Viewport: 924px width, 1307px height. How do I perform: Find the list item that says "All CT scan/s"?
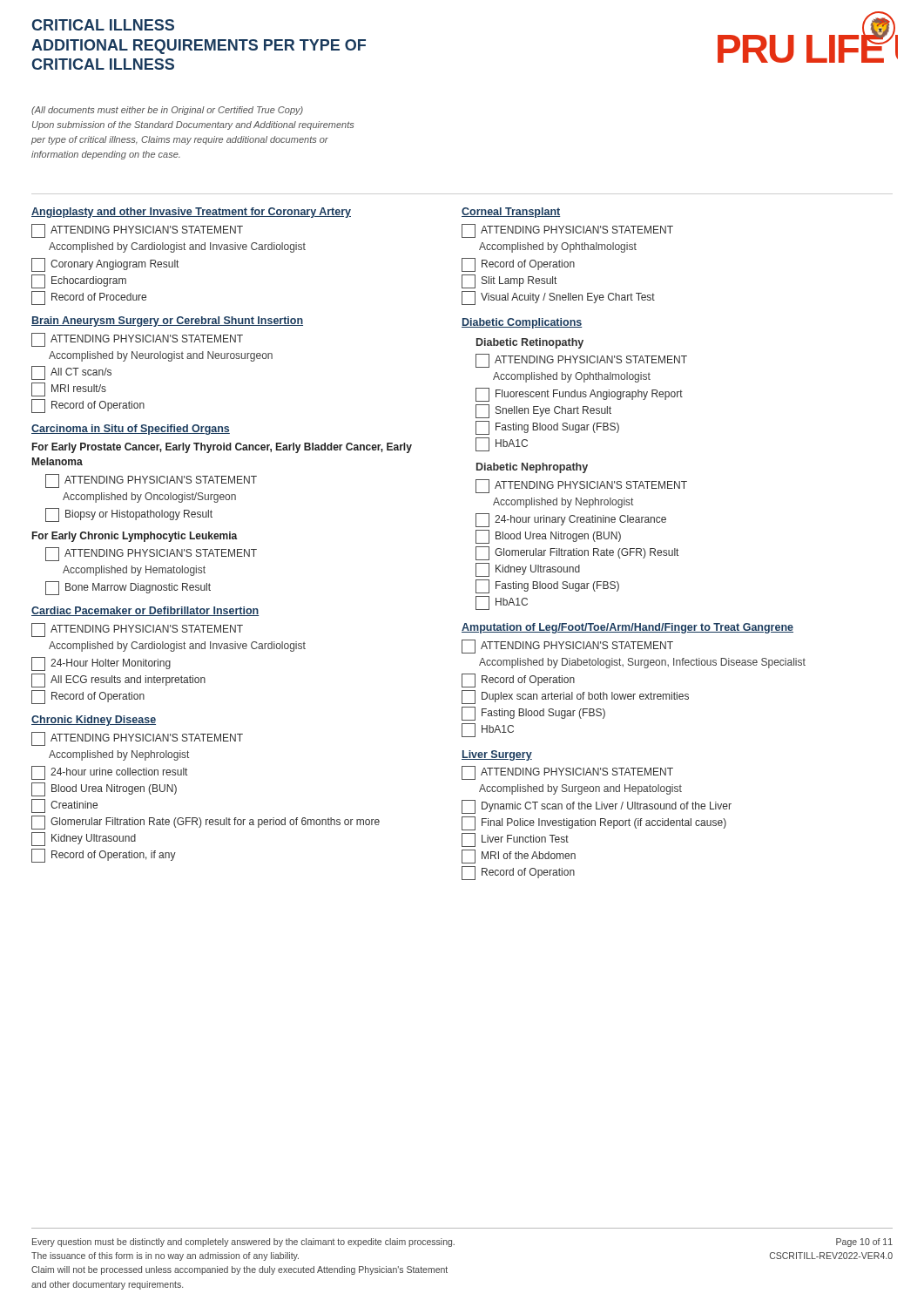[72, 373]
